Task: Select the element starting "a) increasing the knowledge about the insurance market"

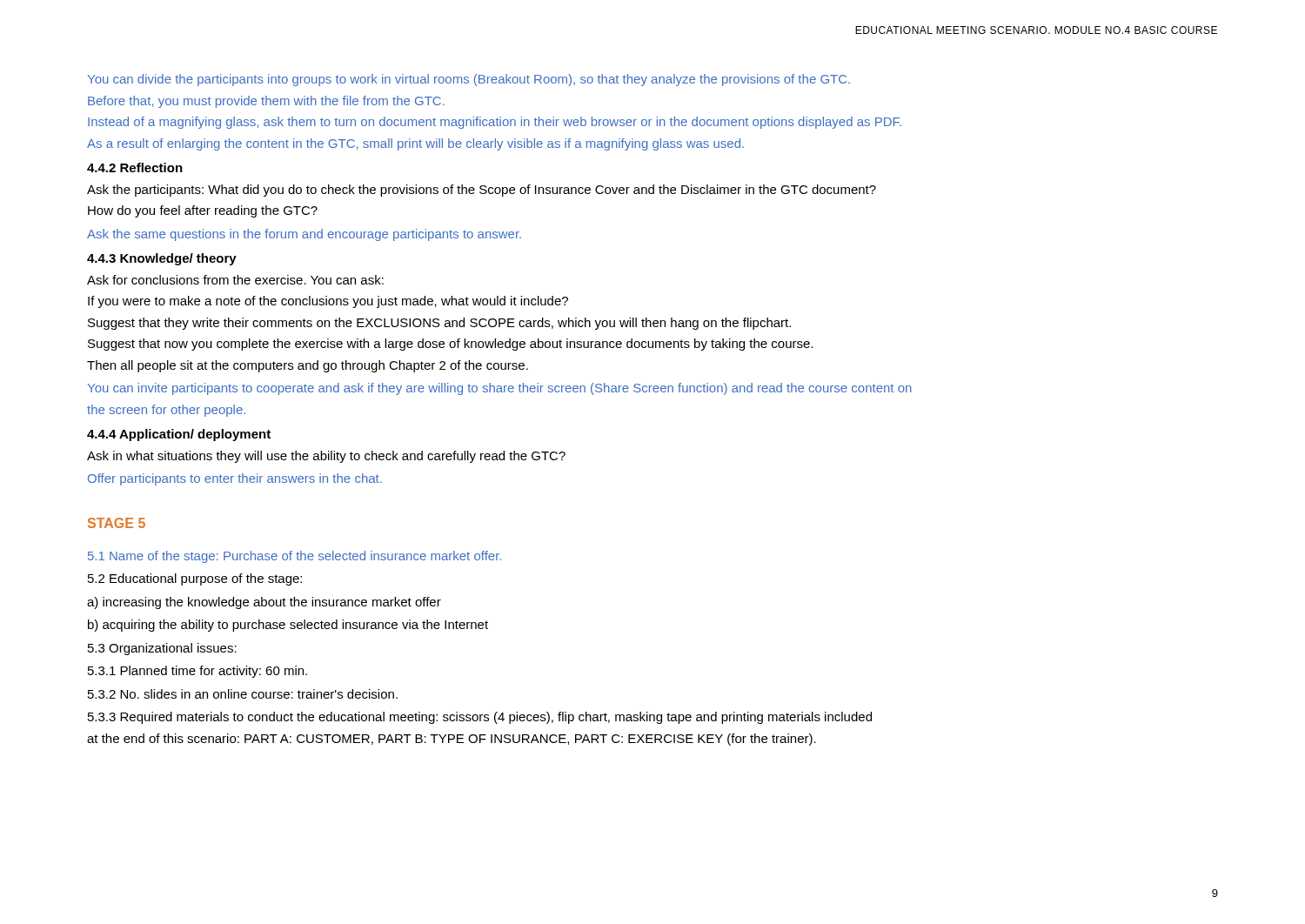Action: (264, 603)
